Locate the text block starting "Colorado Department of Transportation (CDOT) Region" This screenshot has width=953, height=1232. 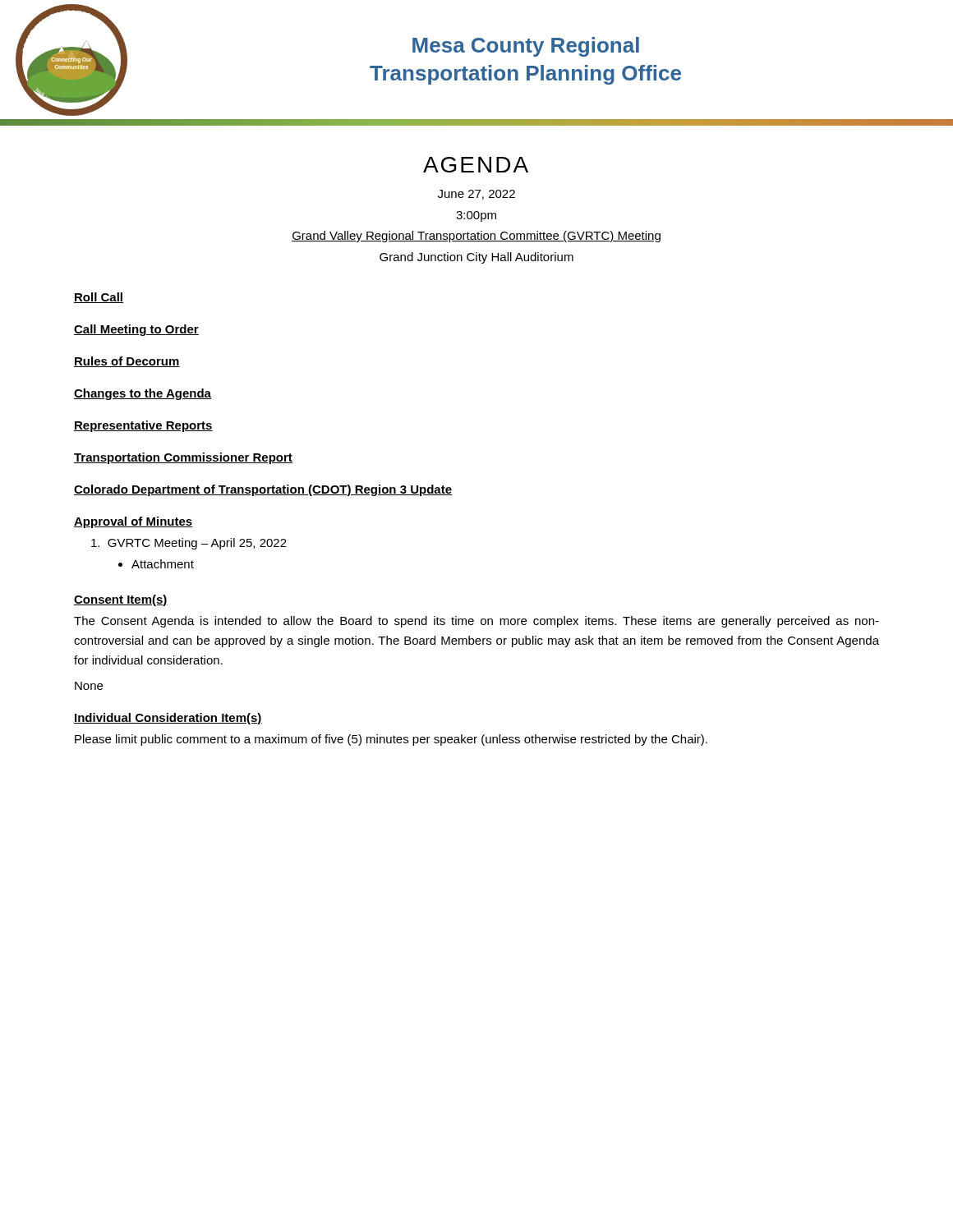click(263, 489)
